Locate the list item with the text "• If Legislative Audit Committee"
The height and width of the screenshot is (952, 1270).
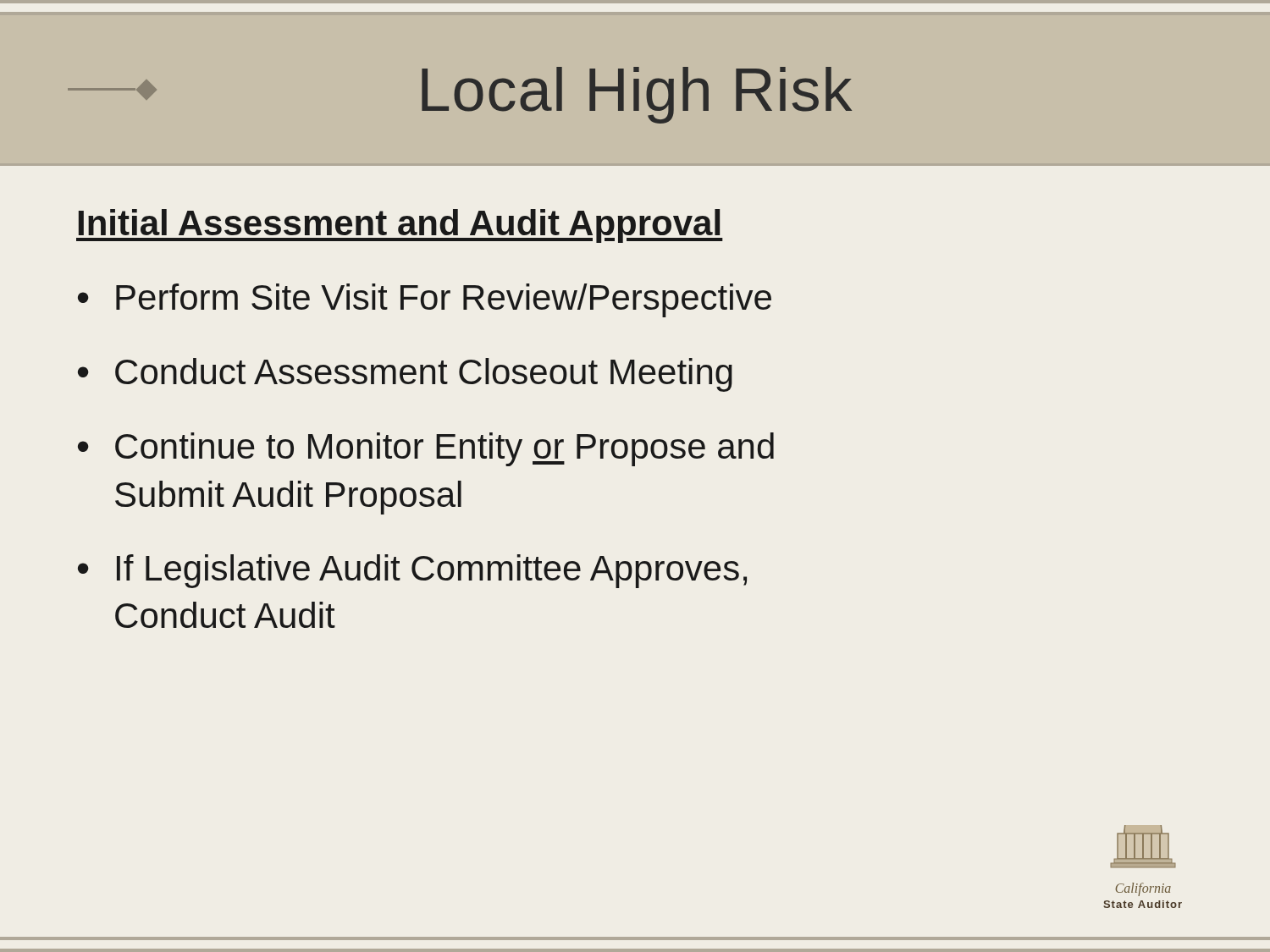(x=648, y=593)
